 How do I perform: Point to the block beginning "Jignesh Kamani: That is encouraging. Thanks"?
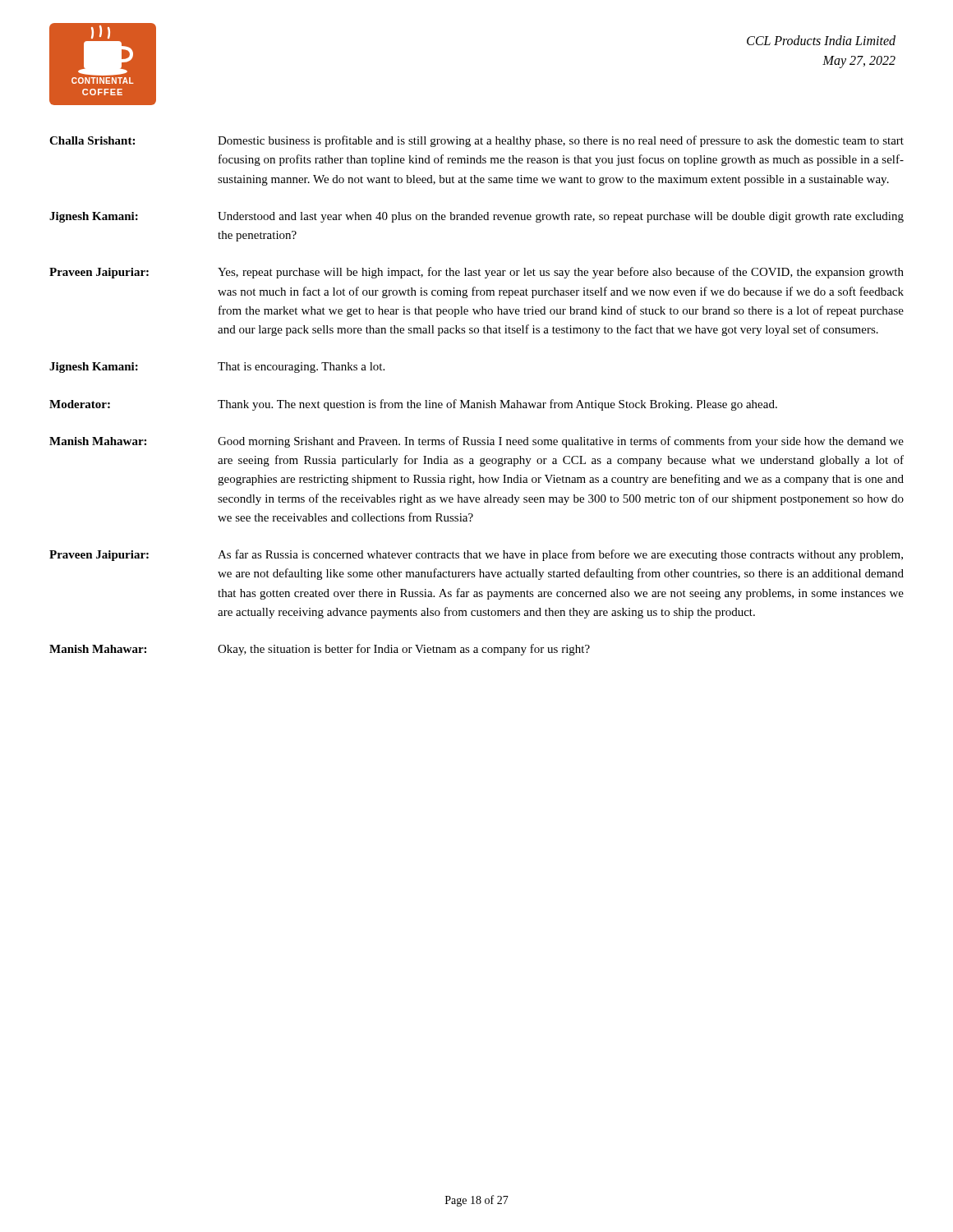point(217,368)
